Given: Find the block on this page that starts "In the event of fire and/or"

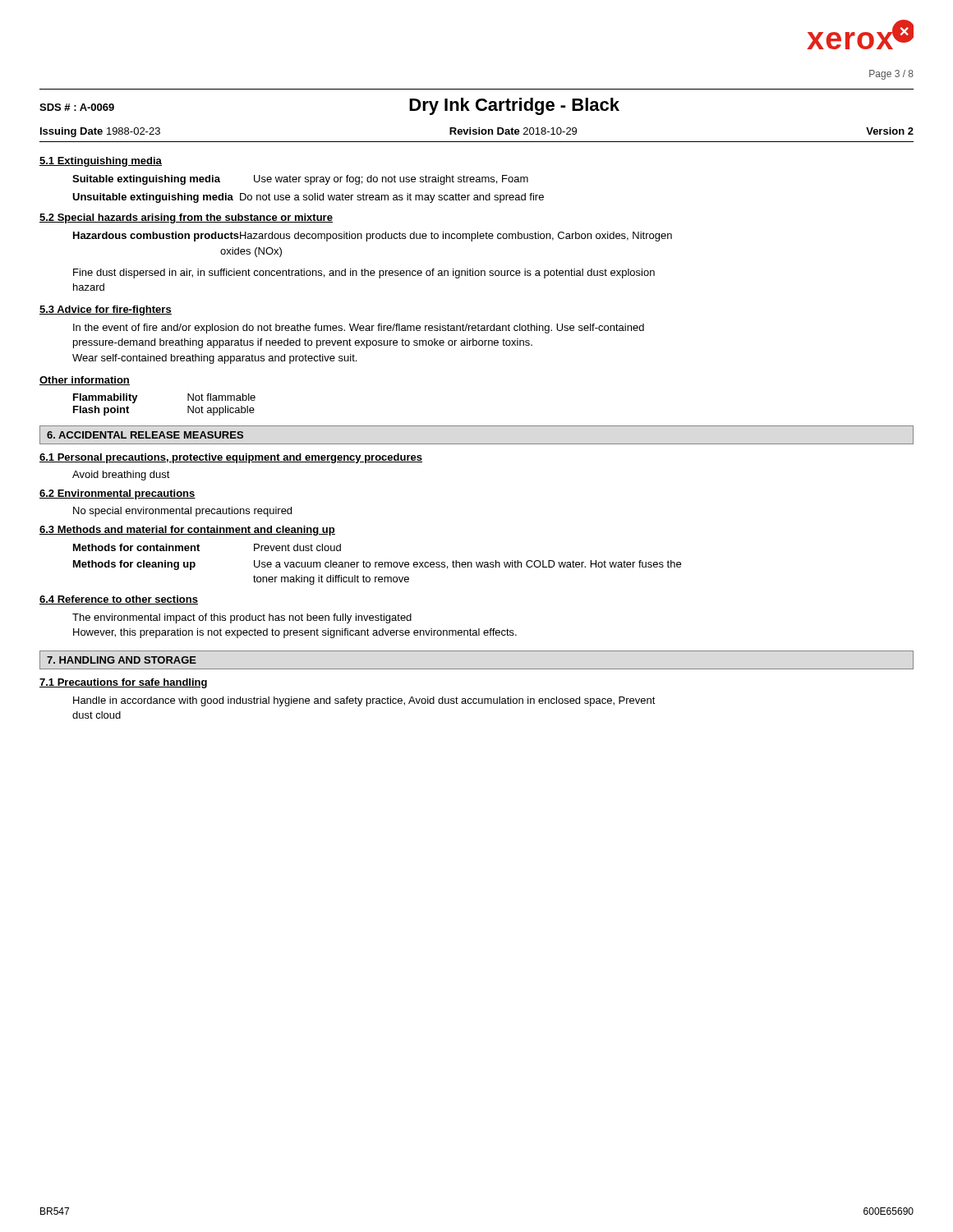Looking at the screenshot, I should tap(358, 342).
